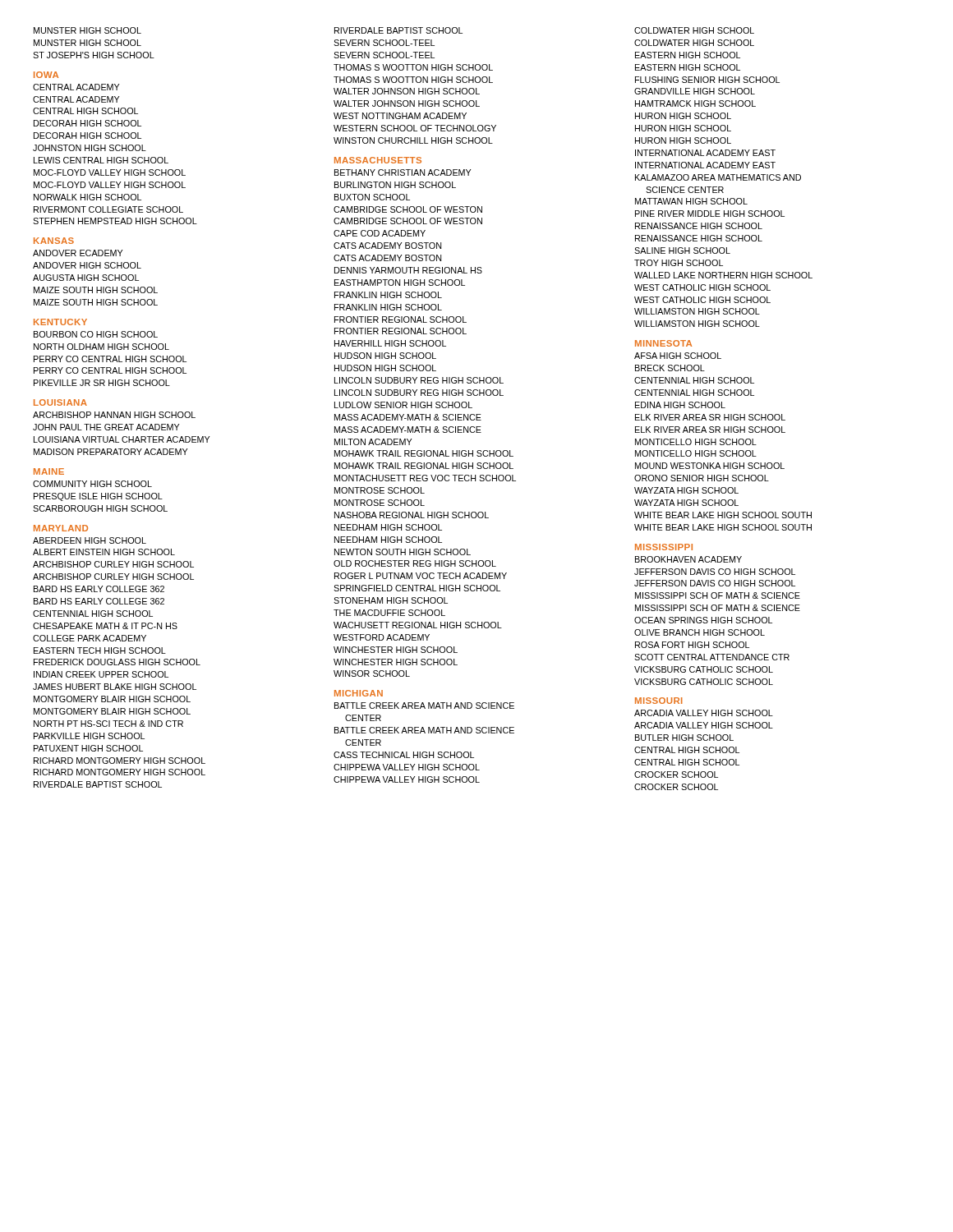This screenshot has width=953, height=1232.
Task: Click where it says "CASS TECHNICAL HIGH SCHOOL"
Action: pos(404,755)
